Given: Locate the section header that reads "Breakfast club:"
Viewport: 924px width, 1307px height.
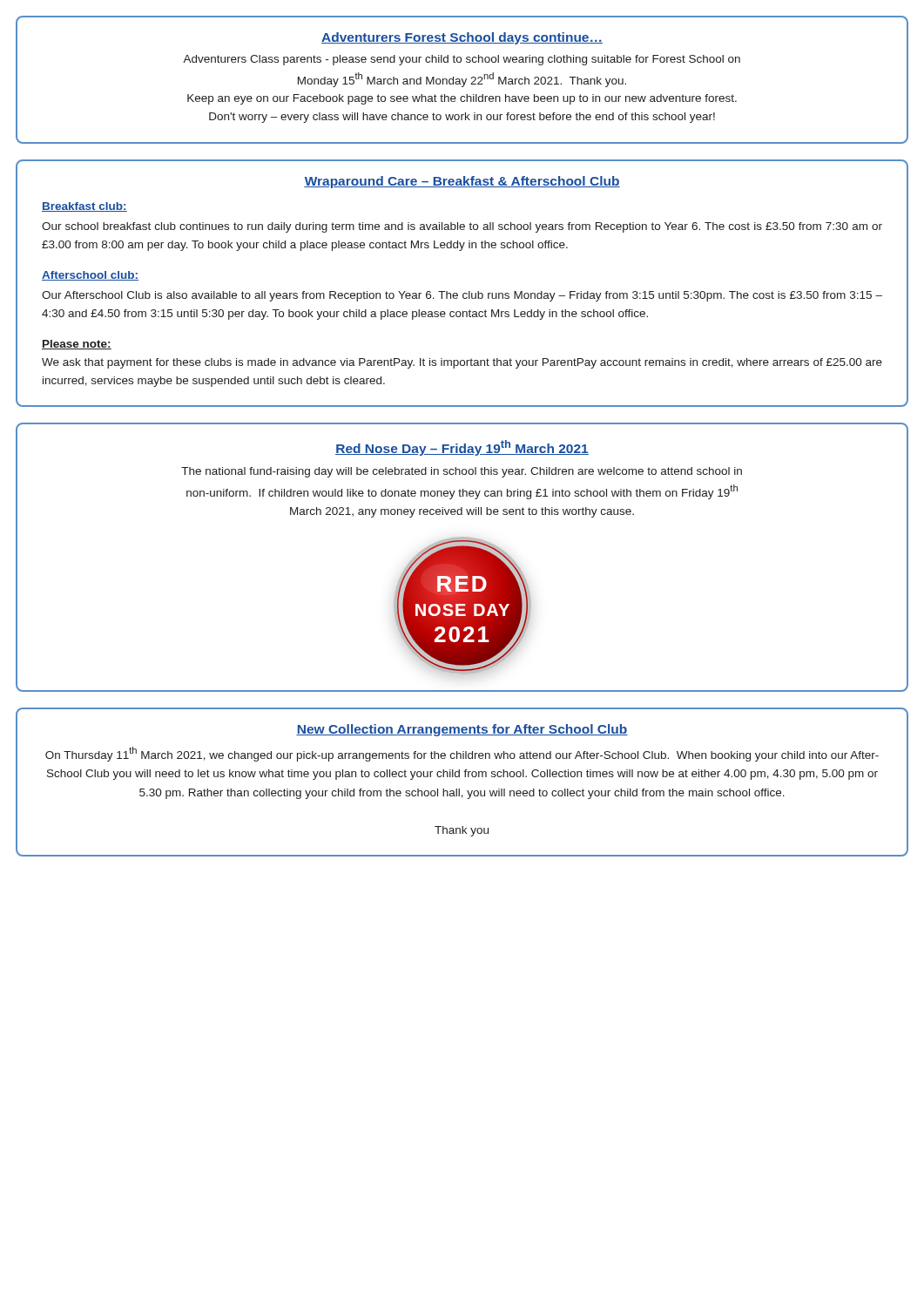Looking at the screenshot, I should click(x=84, y=206).
